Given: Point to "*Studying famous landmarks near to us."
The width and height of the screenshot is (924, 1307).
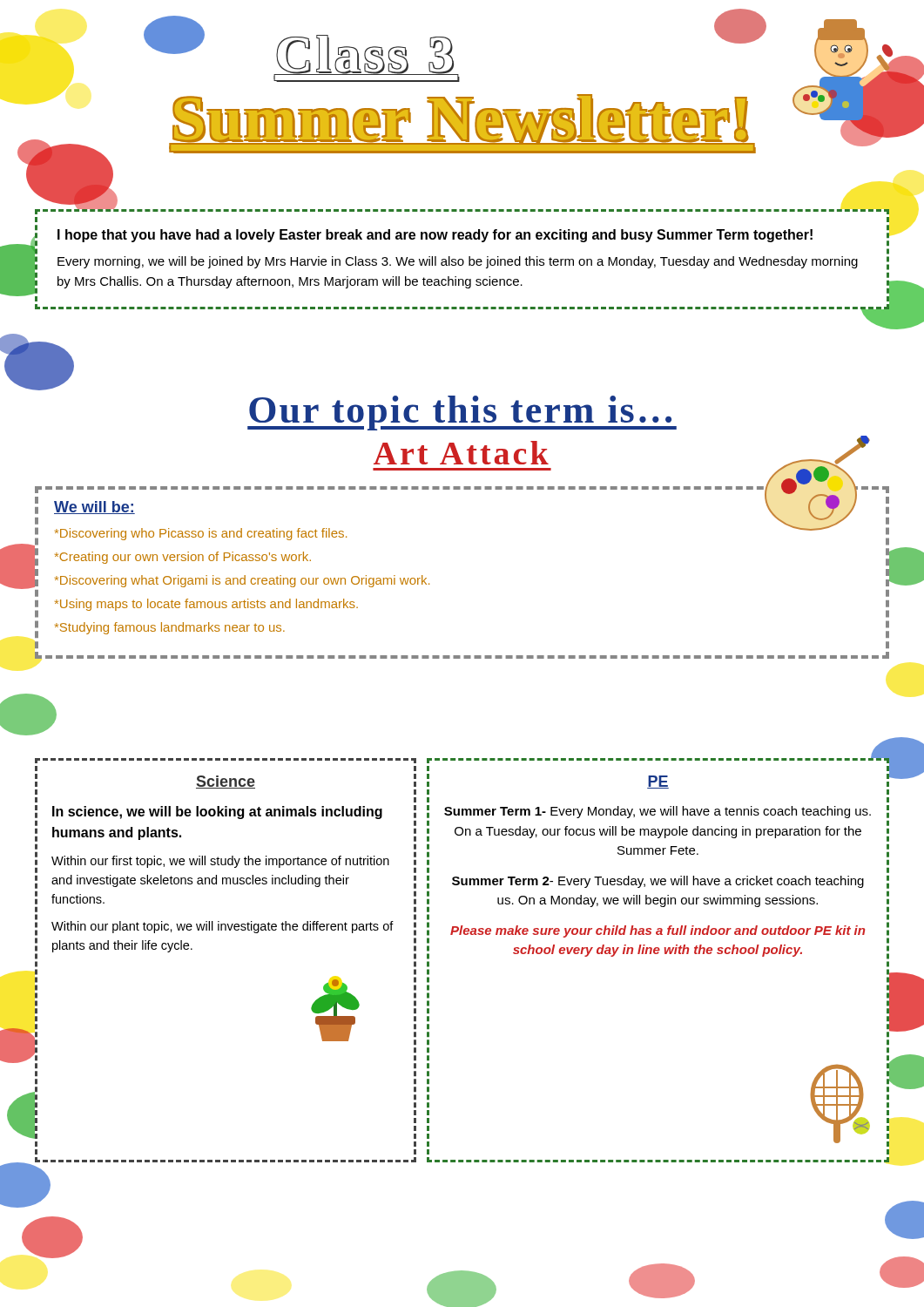Looking at the screenshot, I should [x=170, y=627].
